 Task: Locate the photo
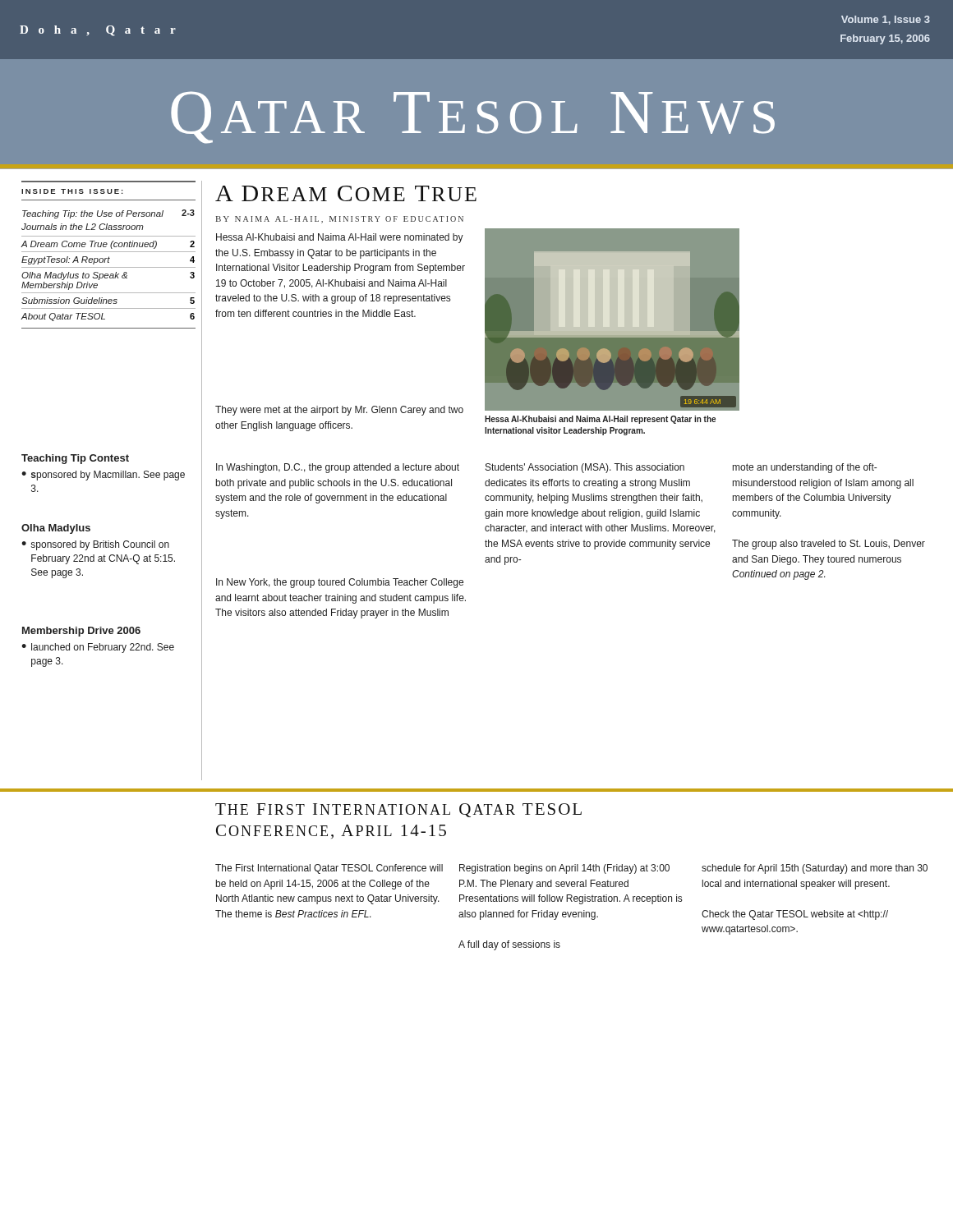point(612,319)
